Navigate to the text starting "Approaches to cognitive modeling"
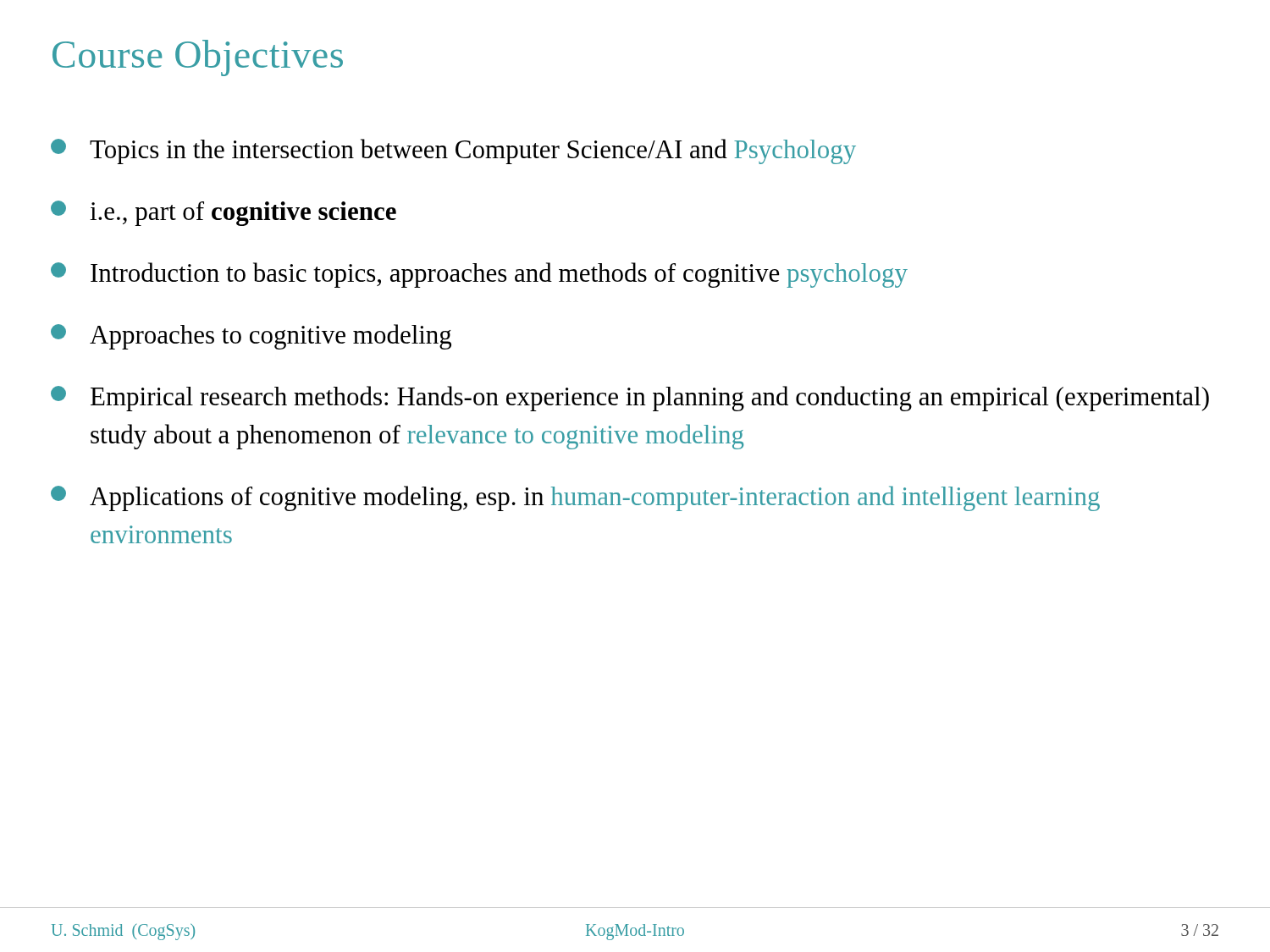This screenshot has height=952, width=1270. (x=251, y=337)
